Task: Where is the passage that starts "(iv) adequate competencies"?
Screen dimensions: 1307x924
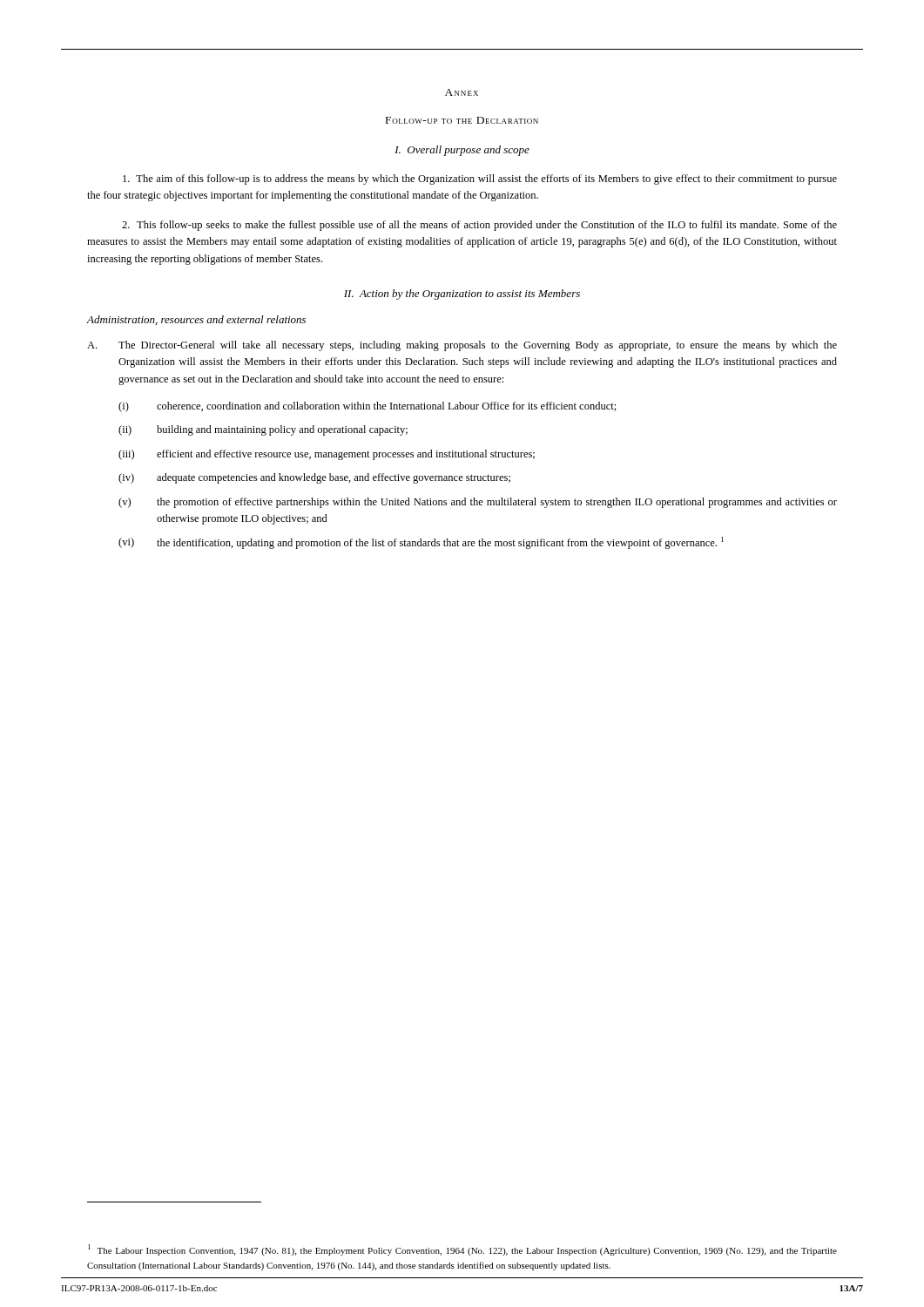Action: click(x=478, y=478)
